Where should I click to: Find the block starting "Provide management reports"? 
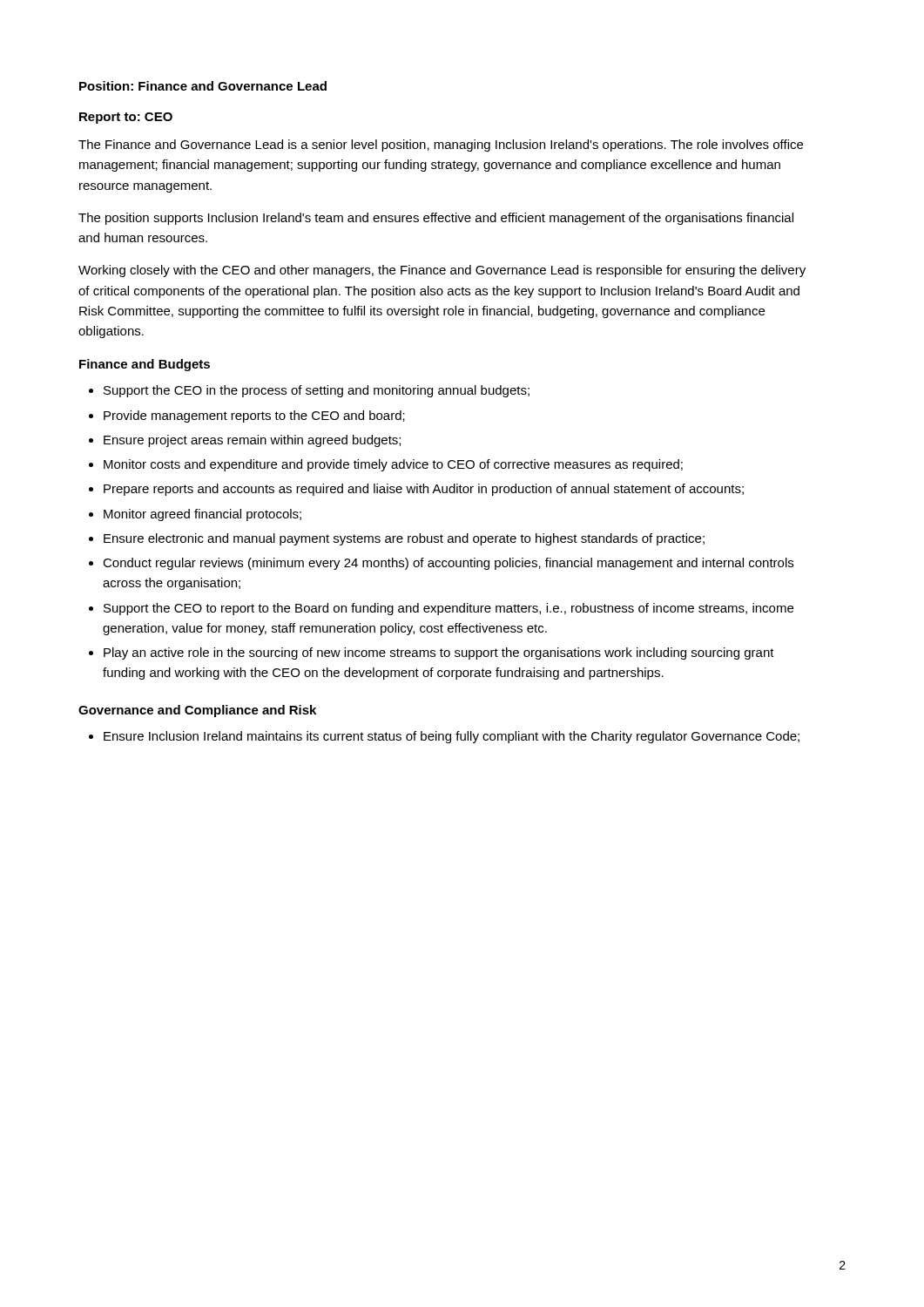pos(254,415)
